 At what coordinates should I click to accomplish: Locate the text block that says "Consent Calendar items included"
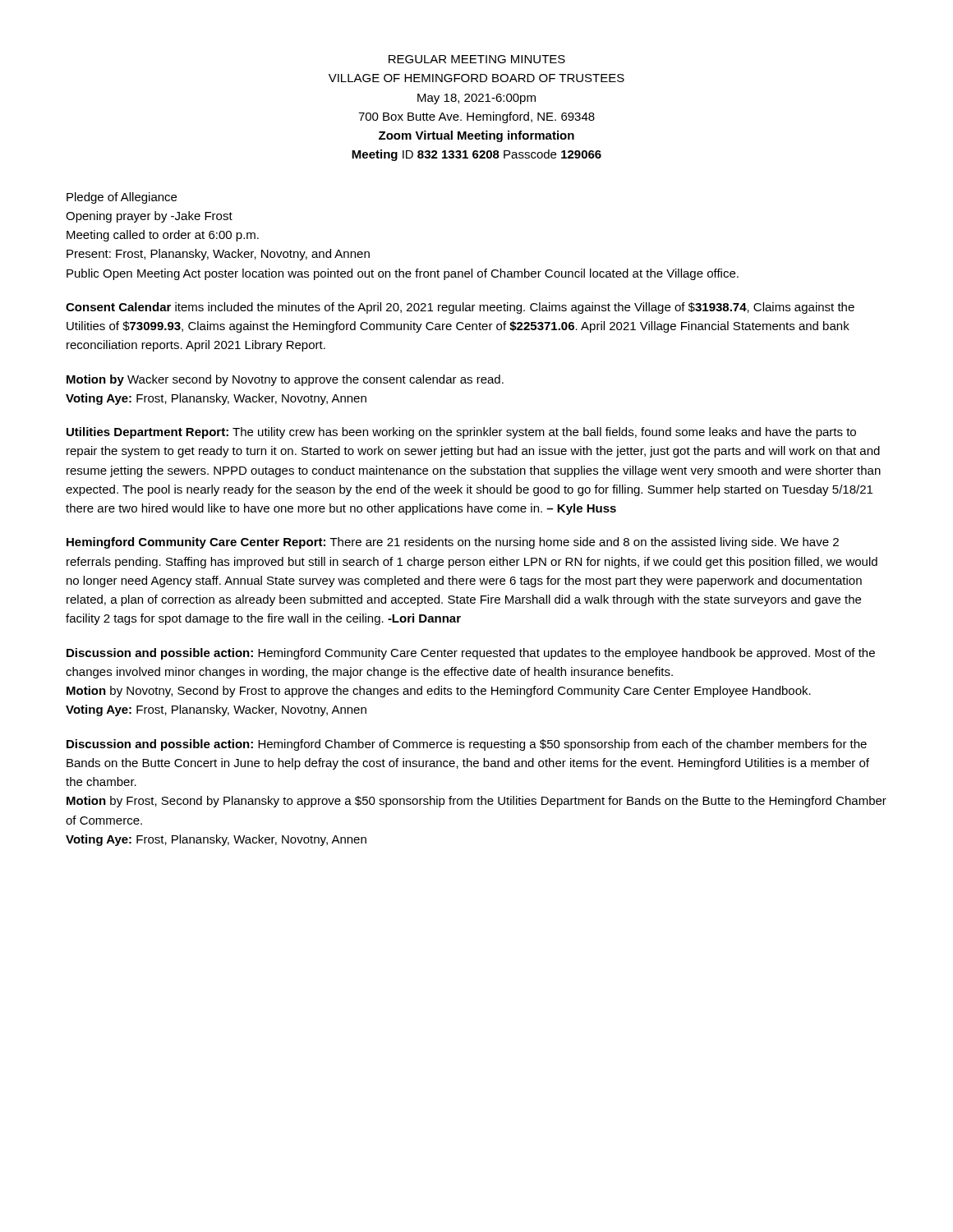460,326
